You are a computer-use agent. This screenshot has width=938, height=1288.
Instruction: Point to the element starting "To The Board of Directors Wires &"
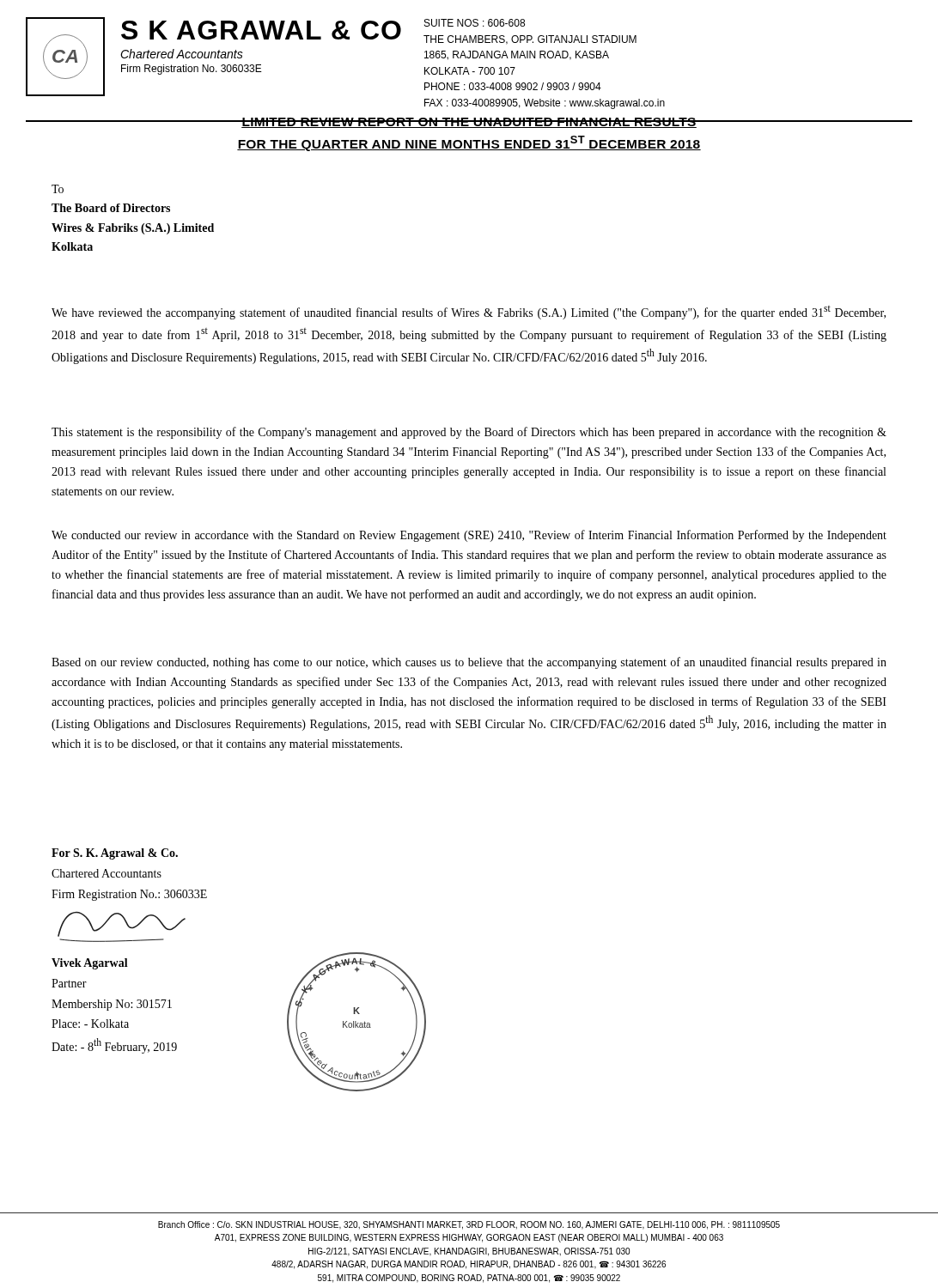click(x=133, y=219)
